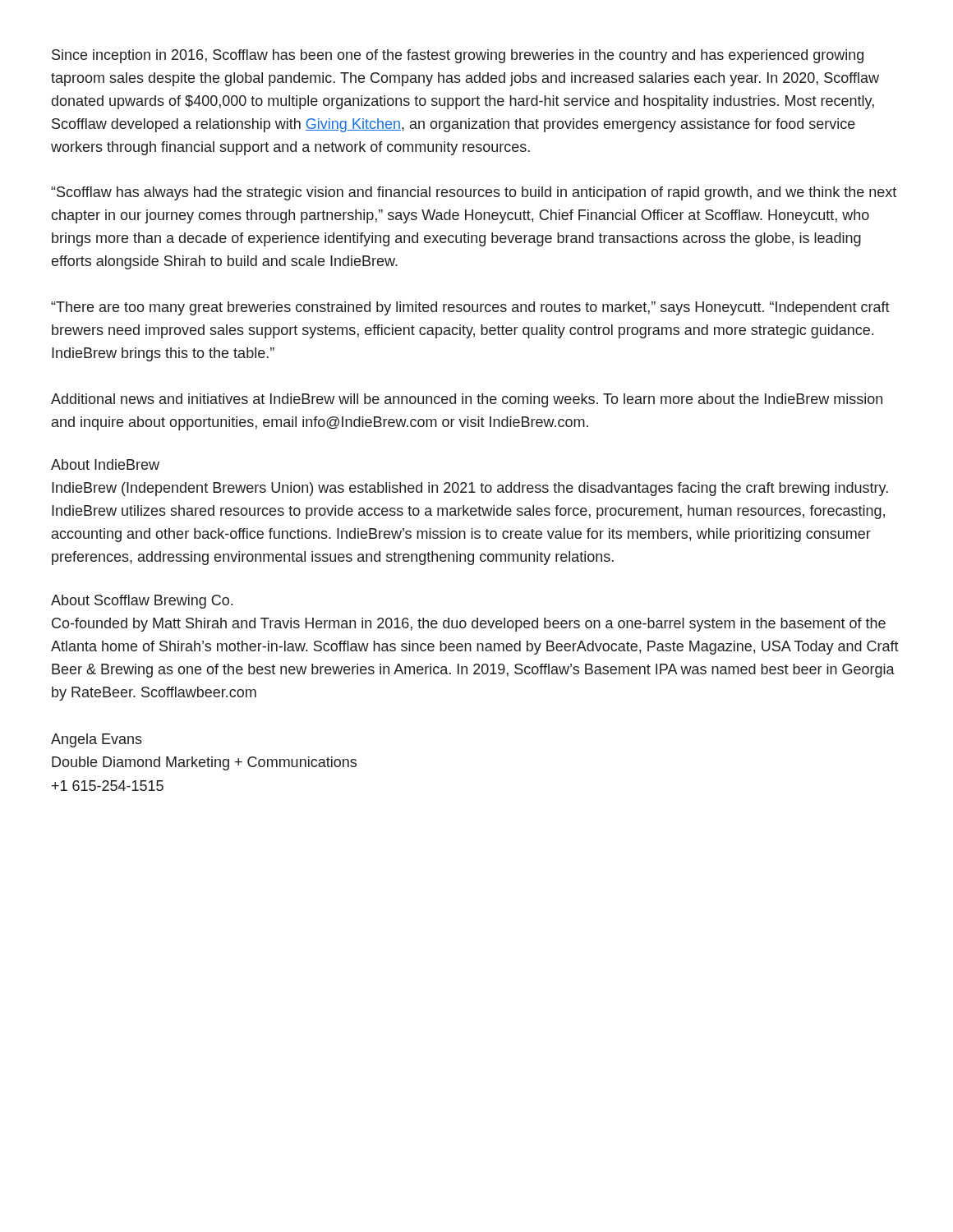Viewport: 953px width, 1232px height.
Task: Select the element starting "About IndieBrew"
Action: point(105,465)
